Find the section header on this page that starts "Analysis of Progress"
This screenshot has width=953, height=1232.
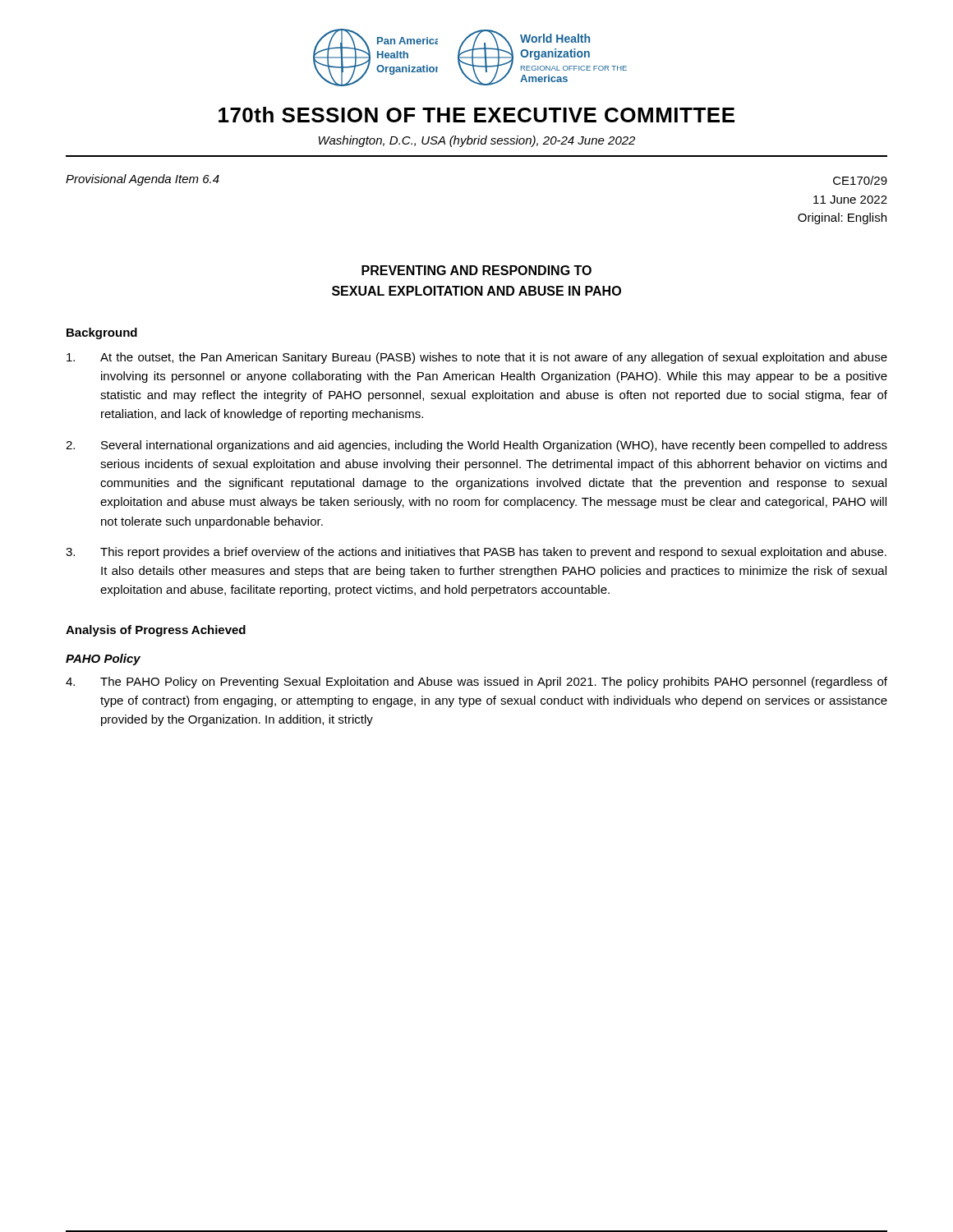(156, 629)
